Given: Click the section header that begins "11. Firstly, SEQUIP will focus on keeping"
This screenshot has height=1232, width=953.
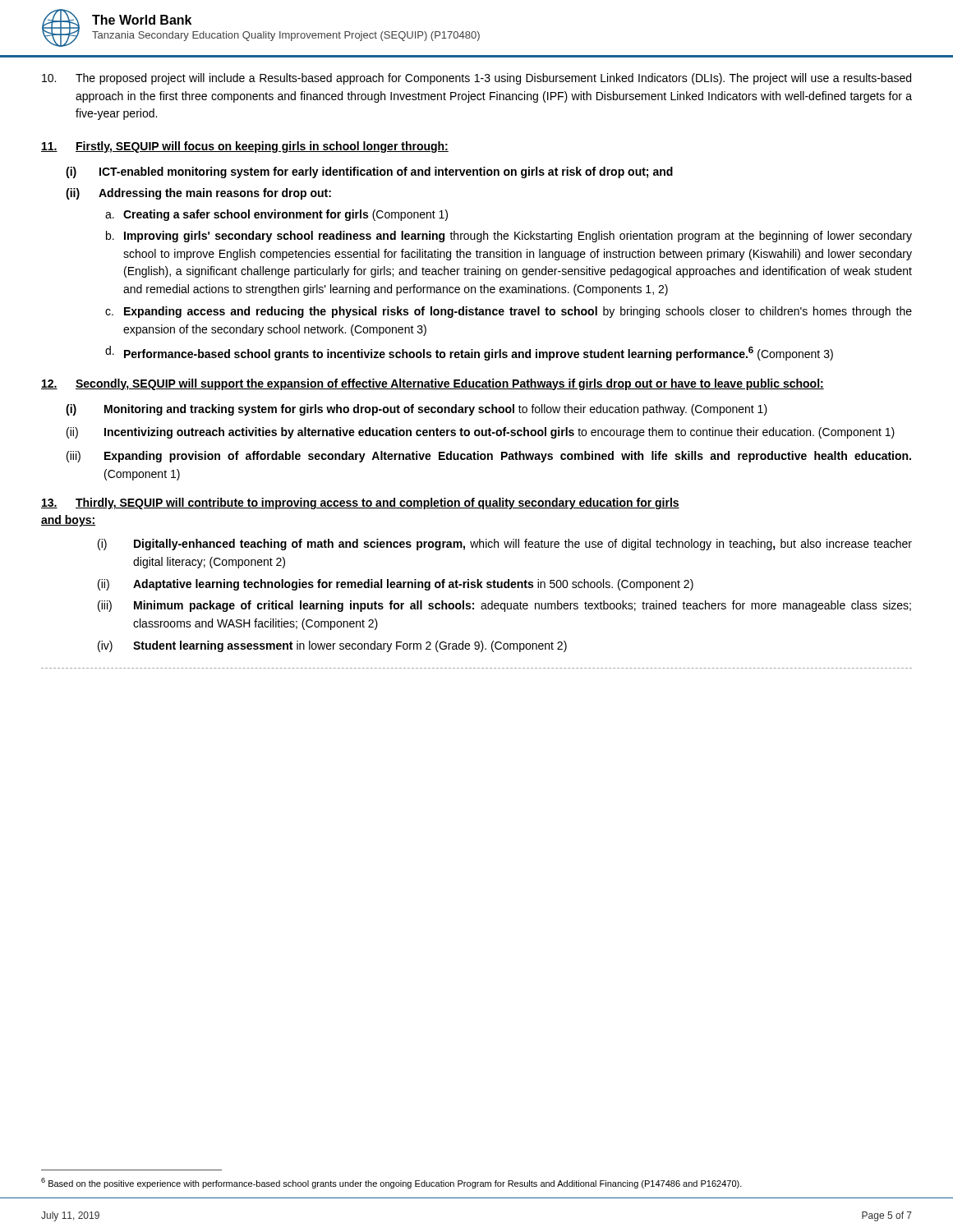Looking at the screenshot, I should click(245, 147).
